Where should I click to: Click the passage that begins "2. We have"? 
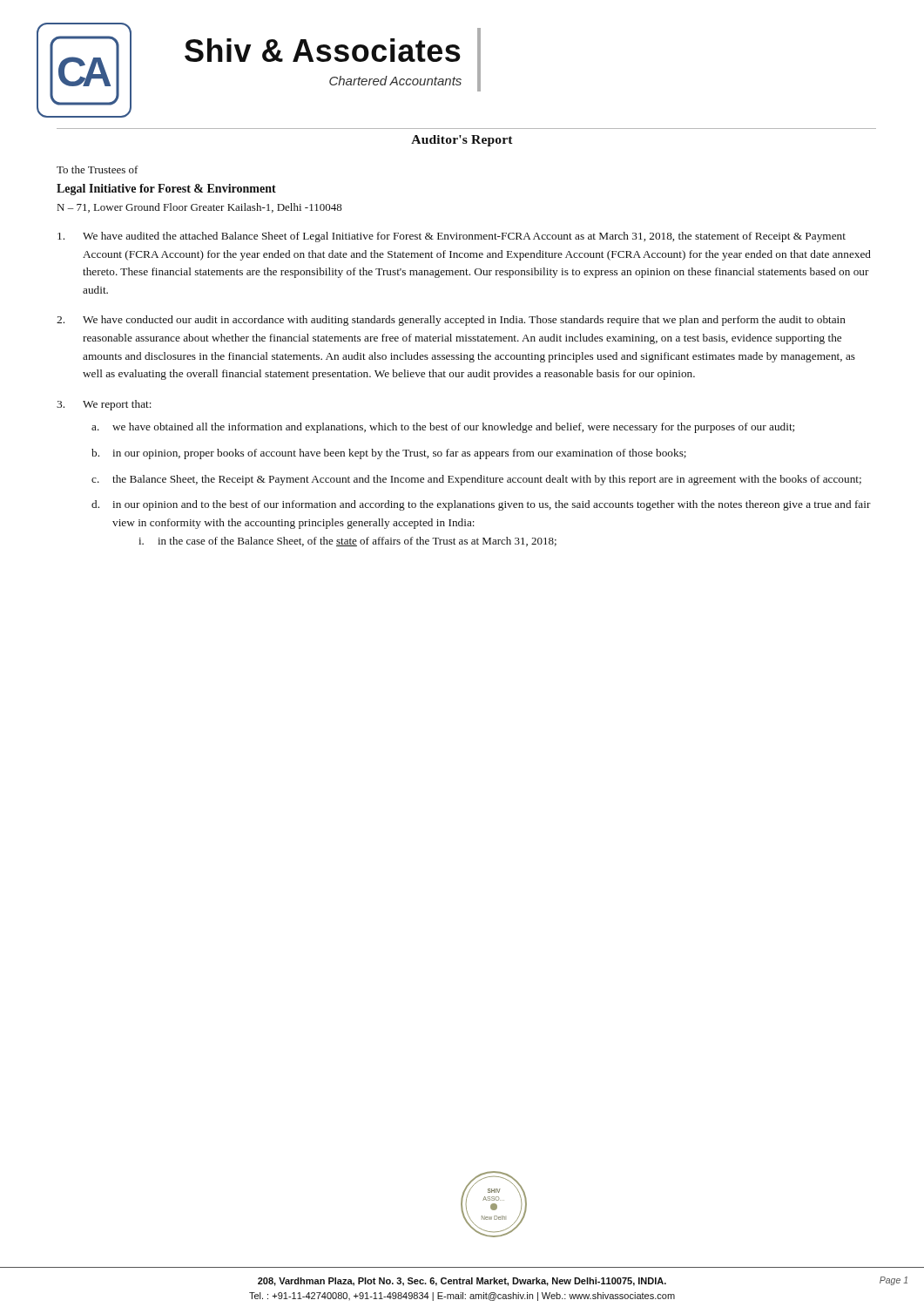(466, 347)
